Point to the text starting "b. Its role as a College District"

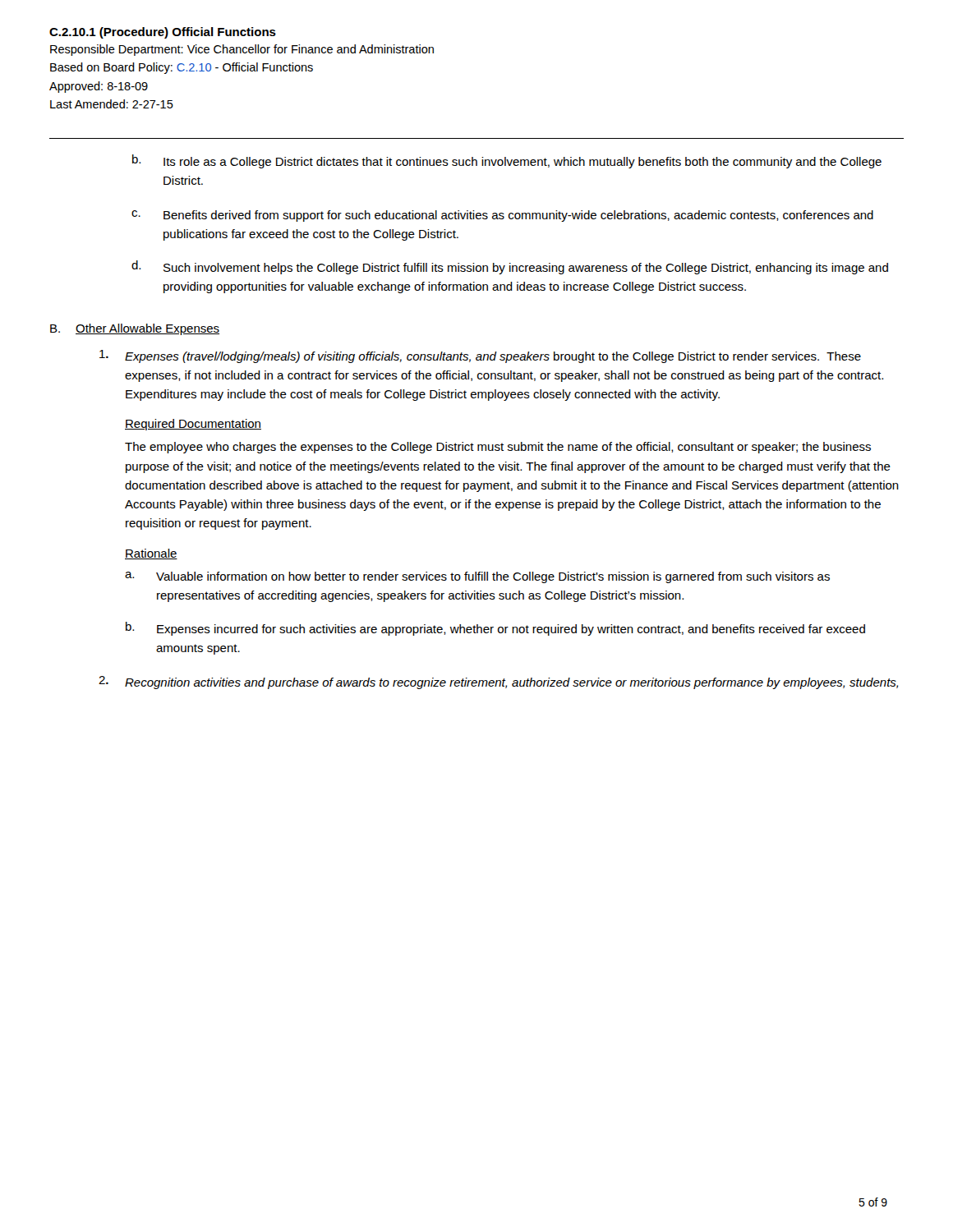518,171
